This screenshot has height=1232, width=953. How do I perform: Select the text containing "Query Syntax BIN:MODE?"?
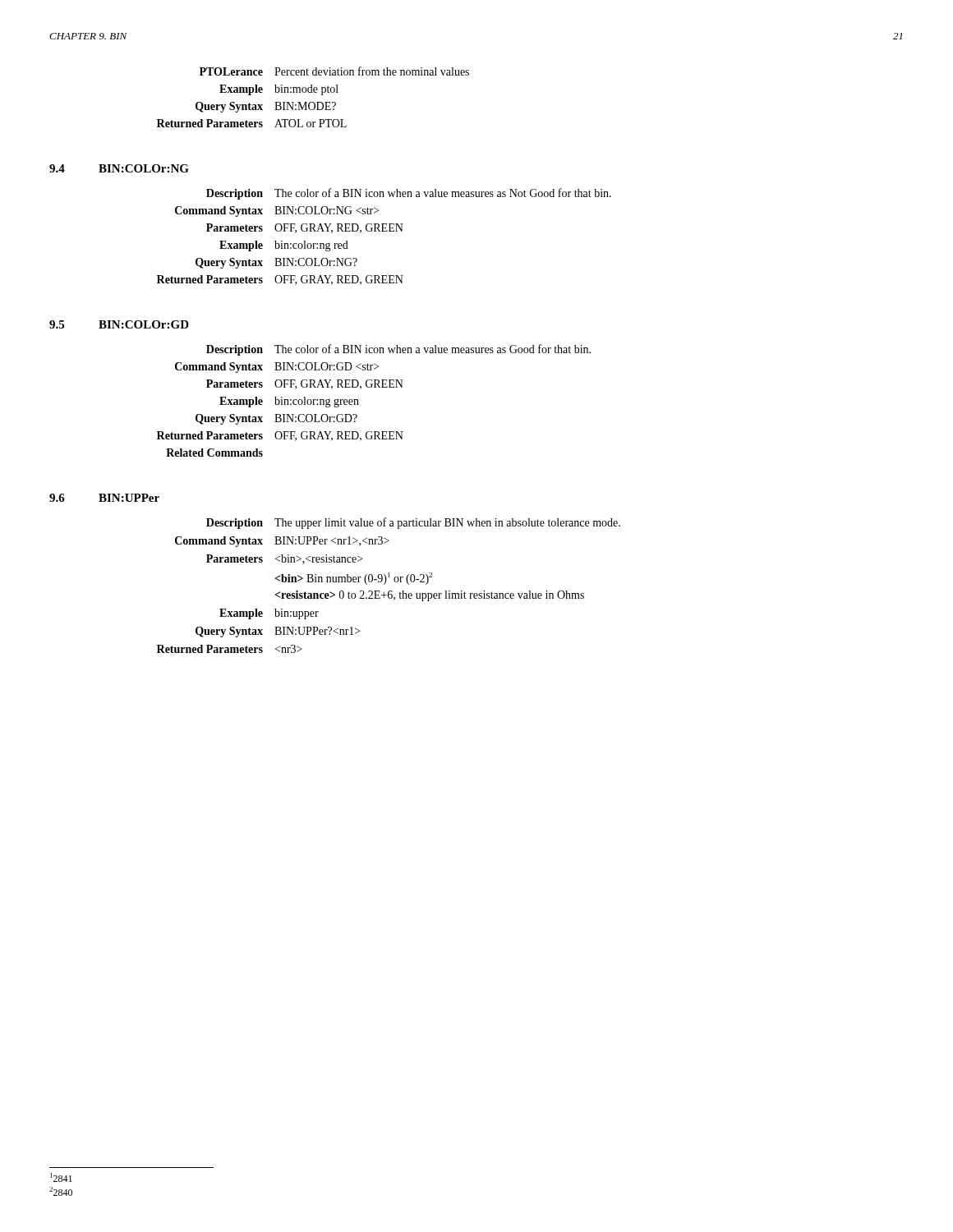246,107
